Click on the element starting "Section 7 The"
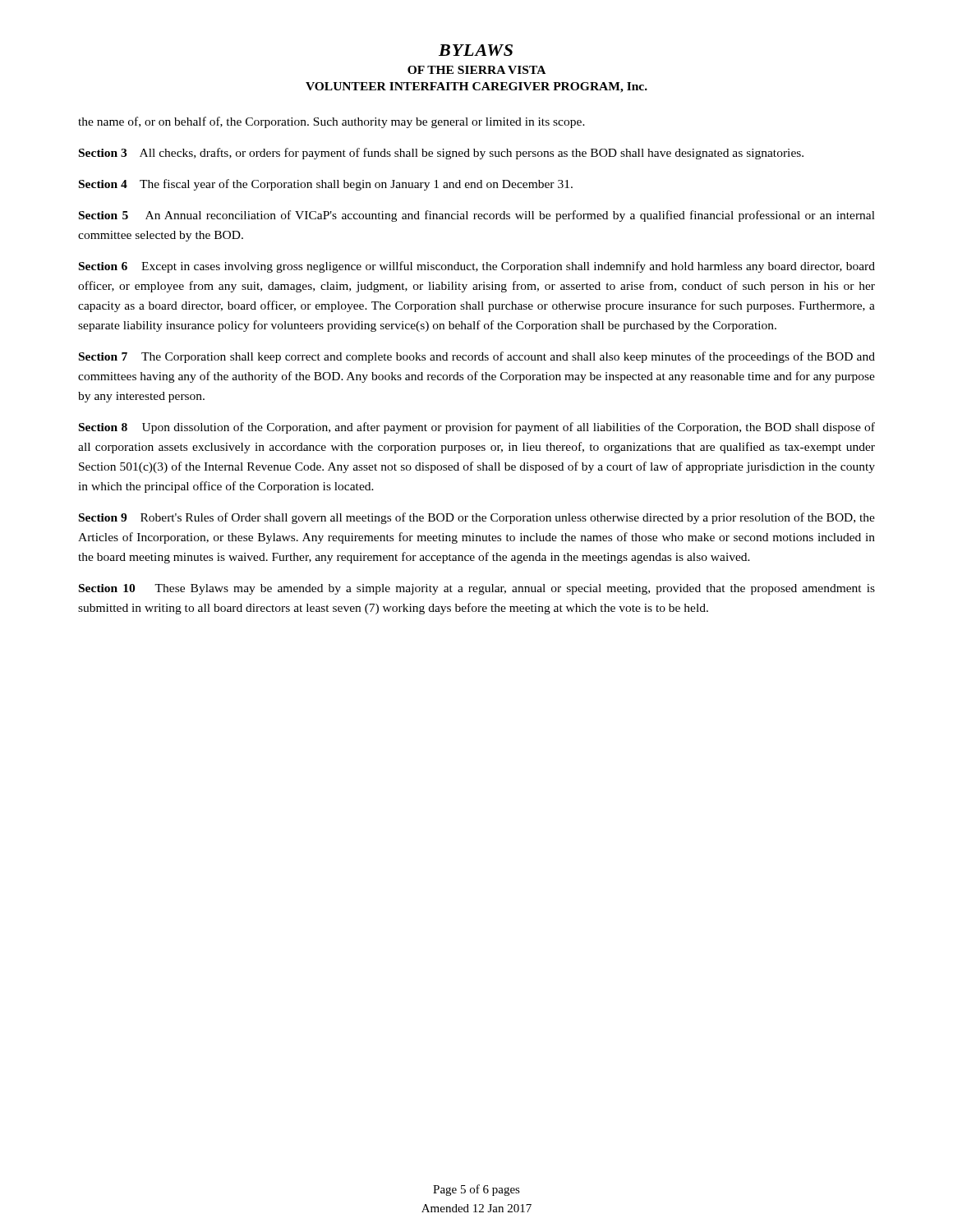 [476, 376]
